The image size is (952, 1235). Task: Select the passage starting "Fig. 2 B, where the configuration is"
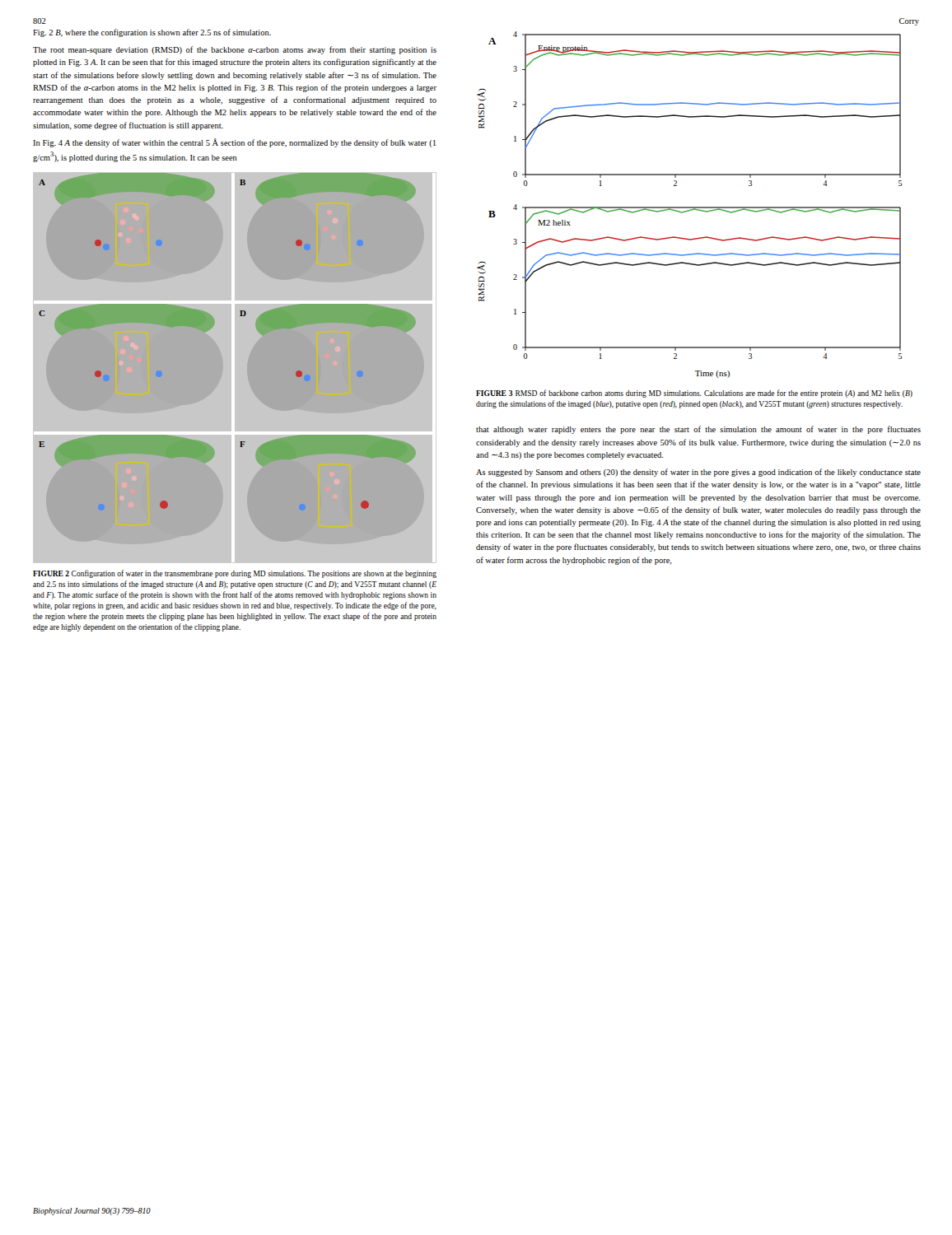coord(235,95)
